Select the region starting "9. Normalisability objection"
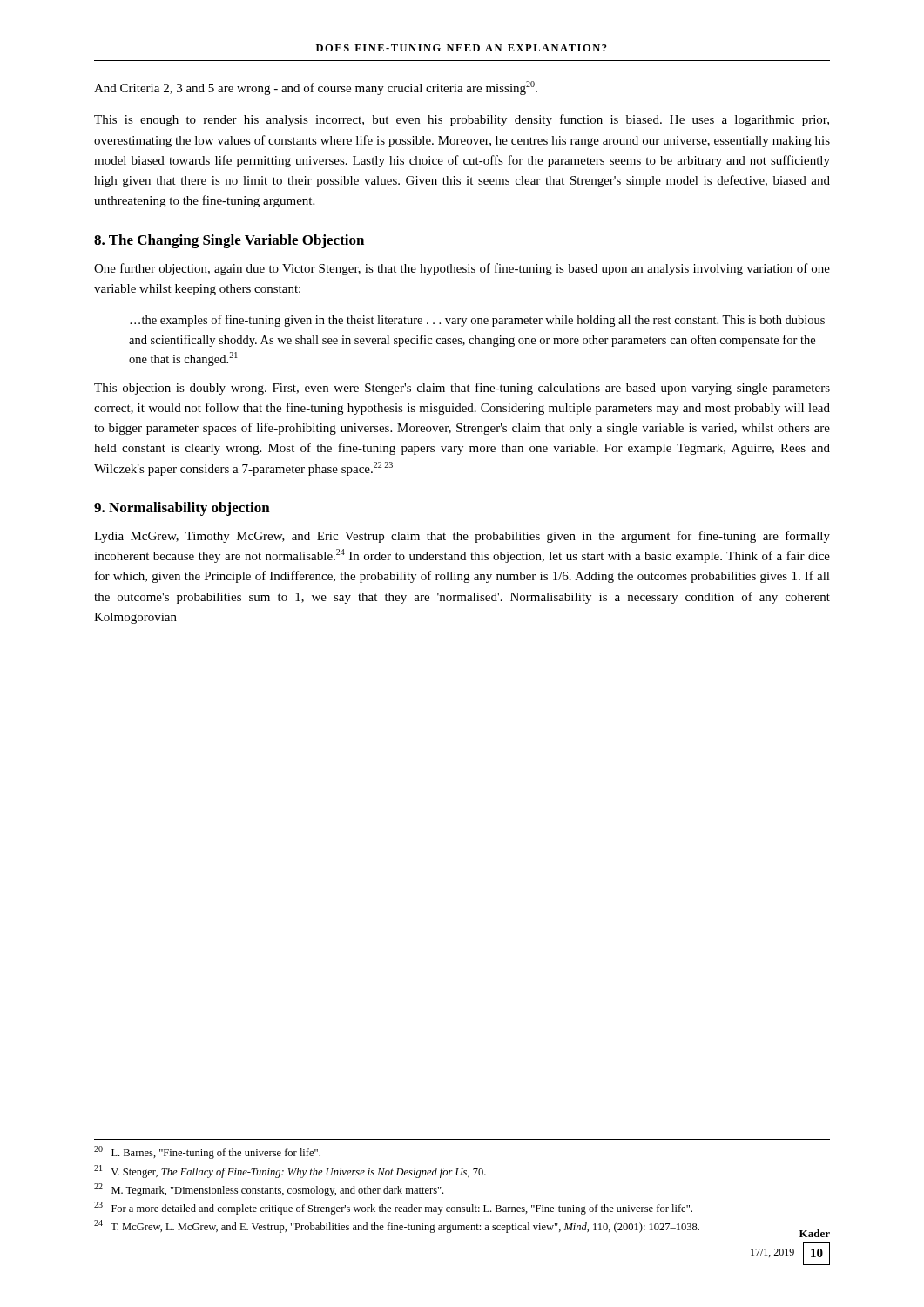This screenshot has height=1307, width=924. (x=182, y=507)
